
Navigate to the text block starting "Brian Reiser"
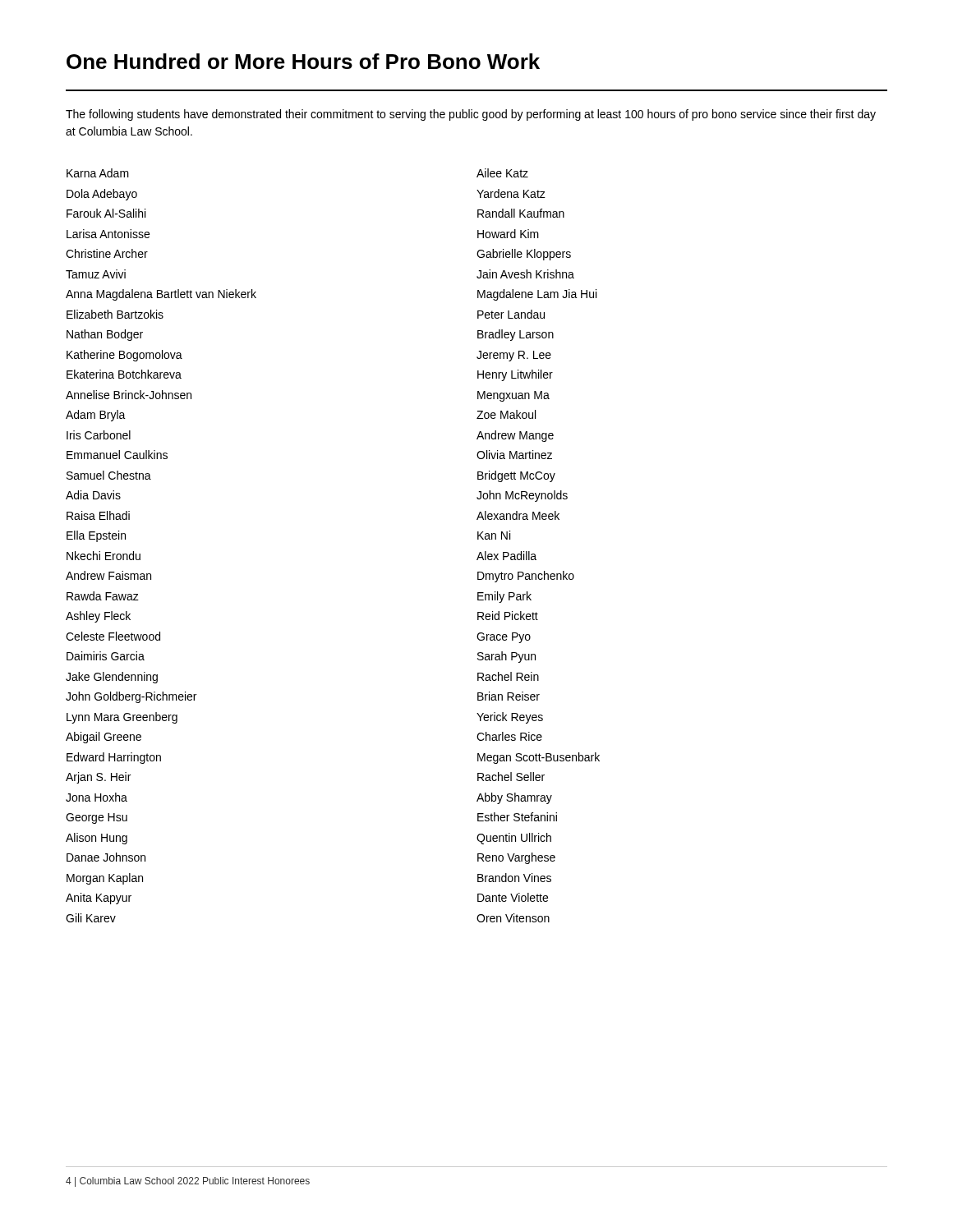pyautogui.click(x=508, y=697)
